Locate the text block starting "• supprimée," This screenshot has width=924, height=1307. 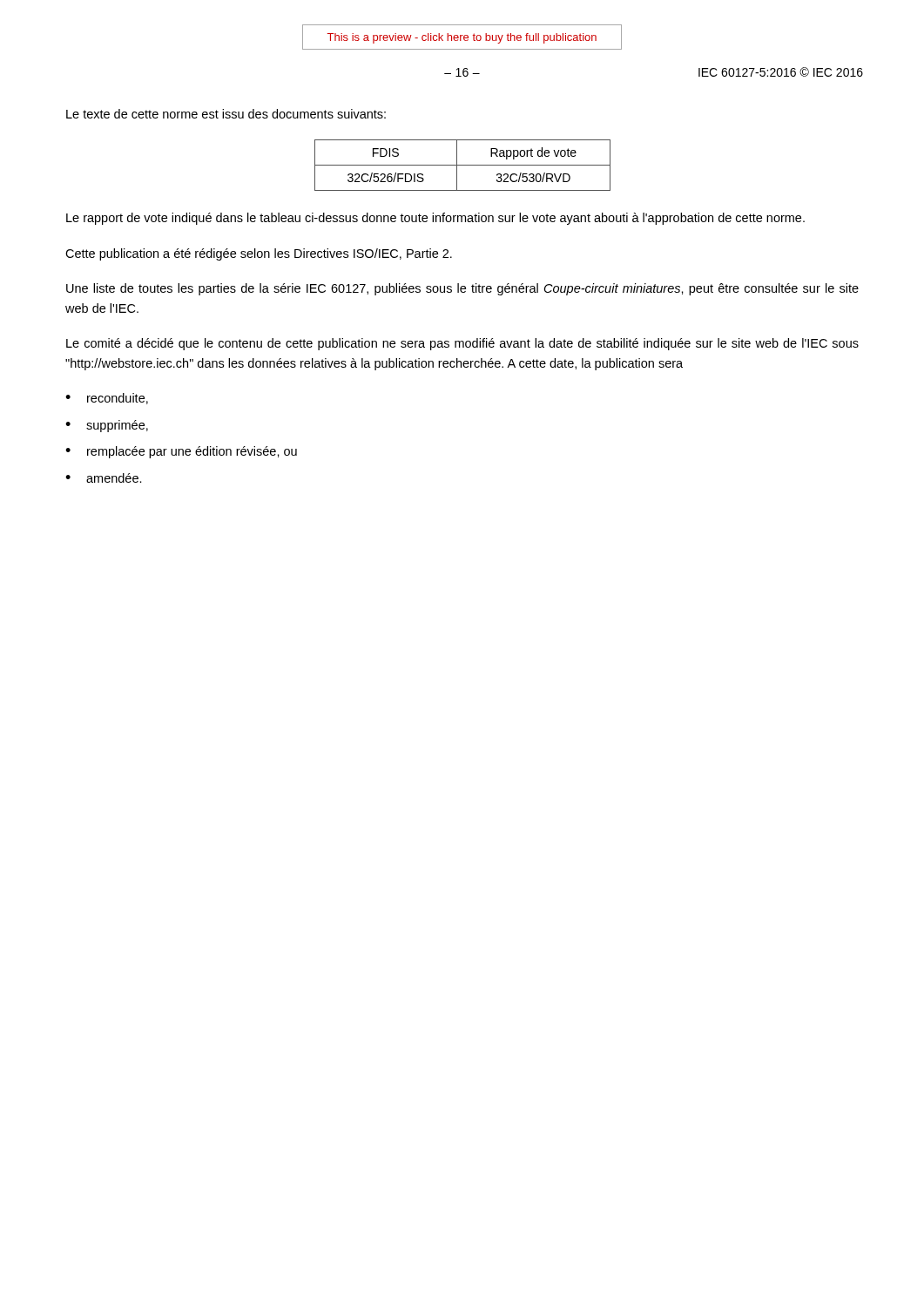[x=107, y=425]
